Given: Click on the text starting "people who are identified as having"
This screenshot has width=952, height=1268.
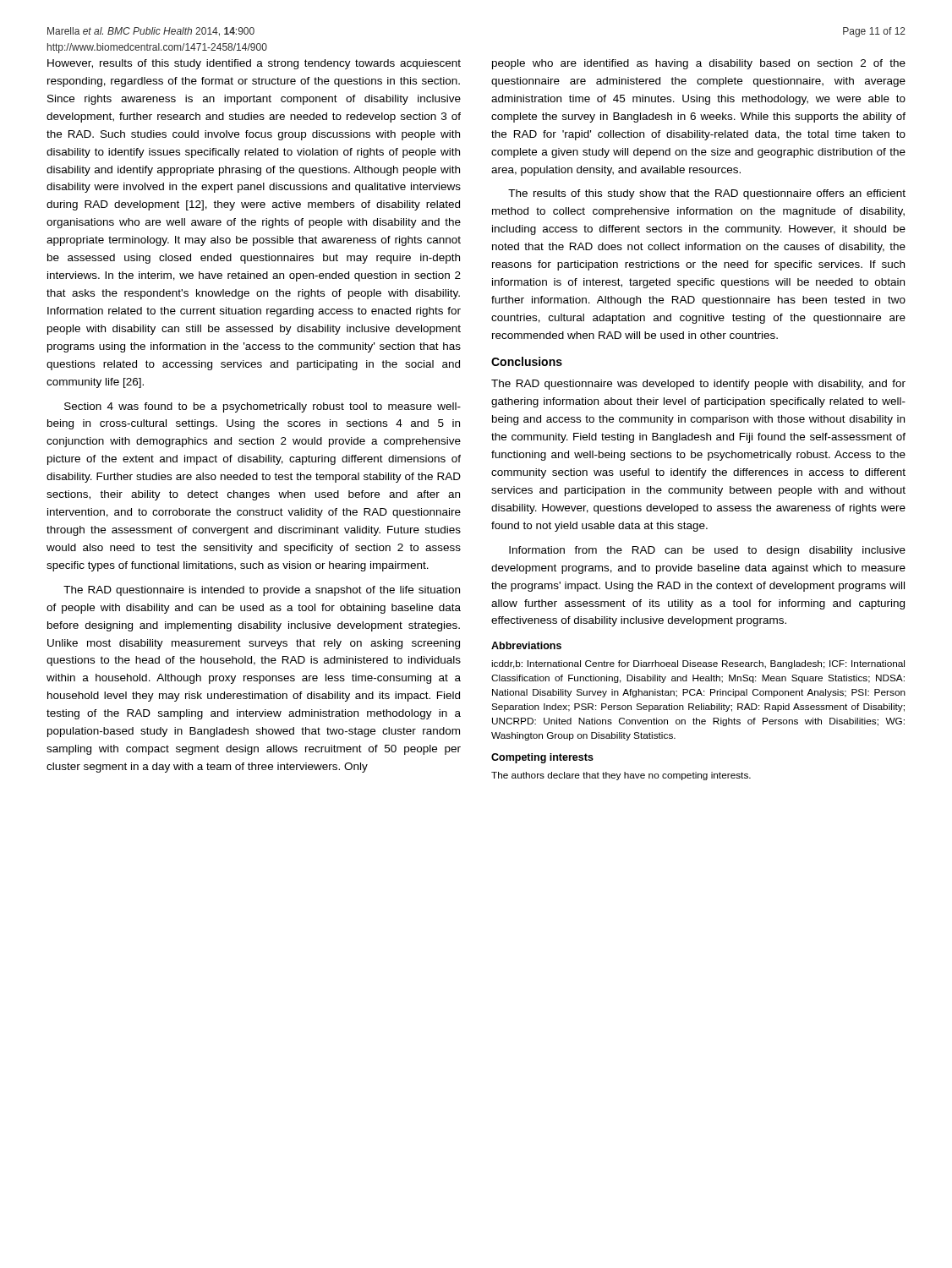Looking at the screenshot, I should click(698, 117).
